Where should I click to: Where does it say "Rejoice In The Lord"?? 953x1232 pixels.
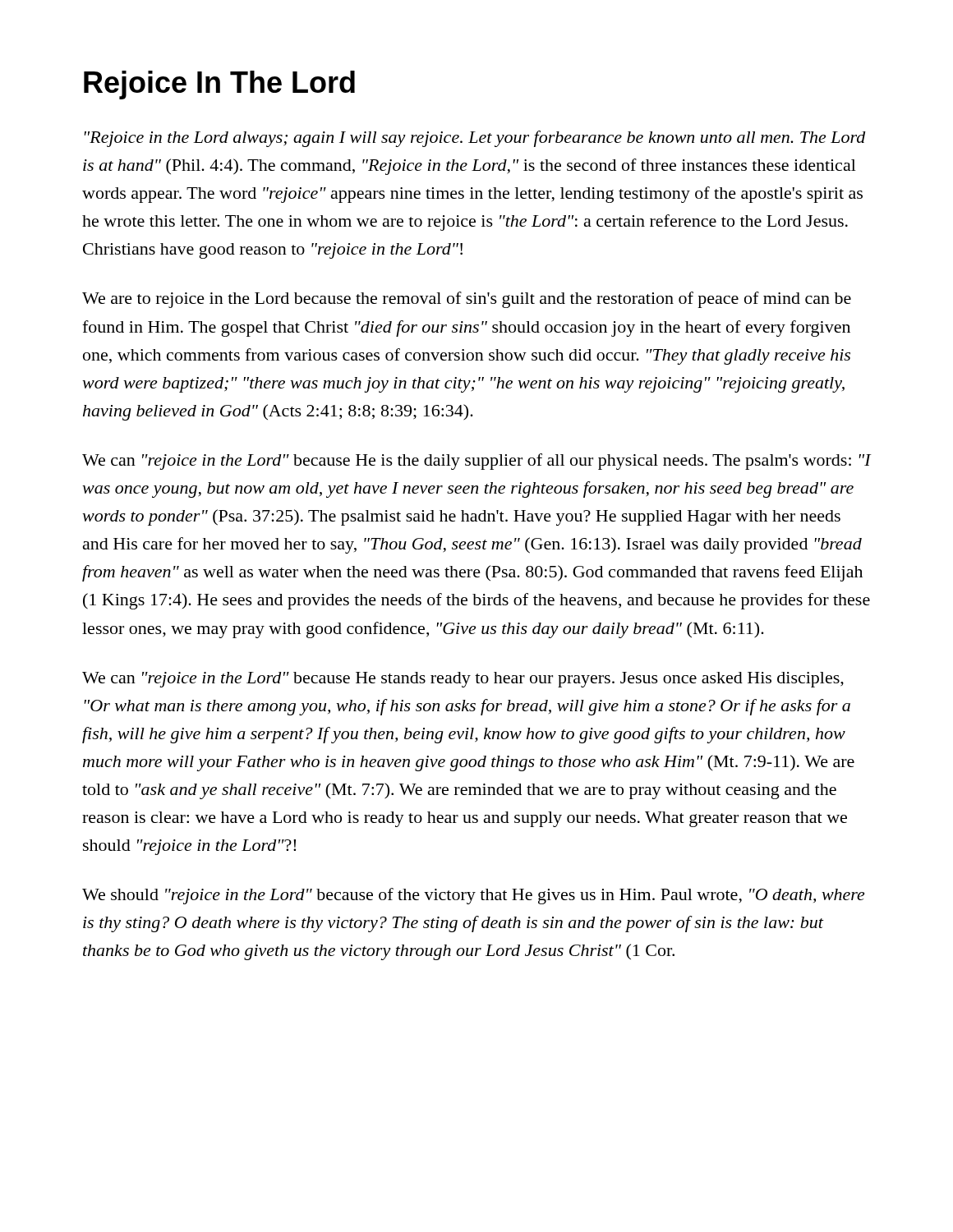click(x=219, y=83)
